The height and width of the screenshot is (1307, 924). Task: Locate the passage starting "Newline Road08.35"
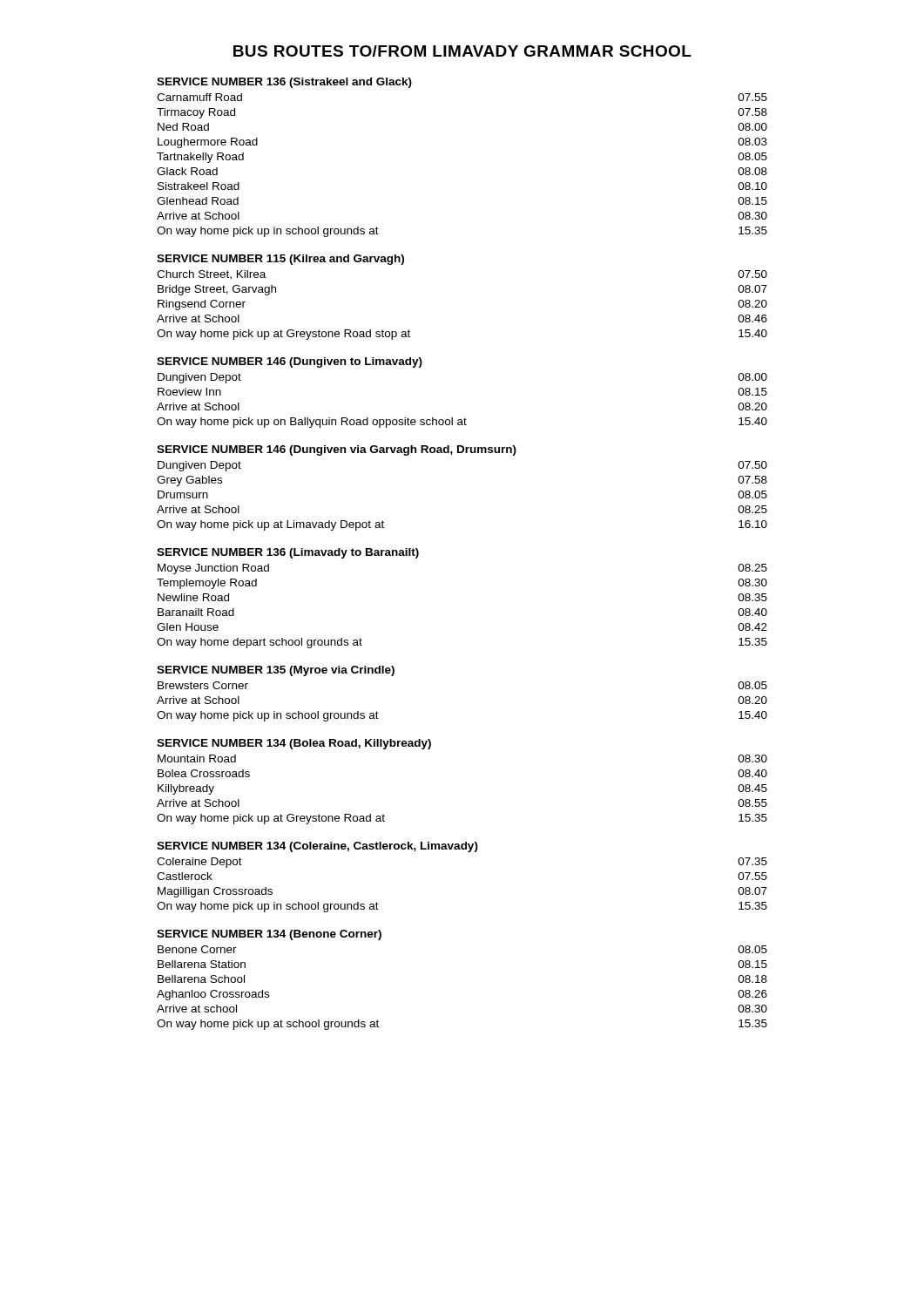(x=196, y=598)
